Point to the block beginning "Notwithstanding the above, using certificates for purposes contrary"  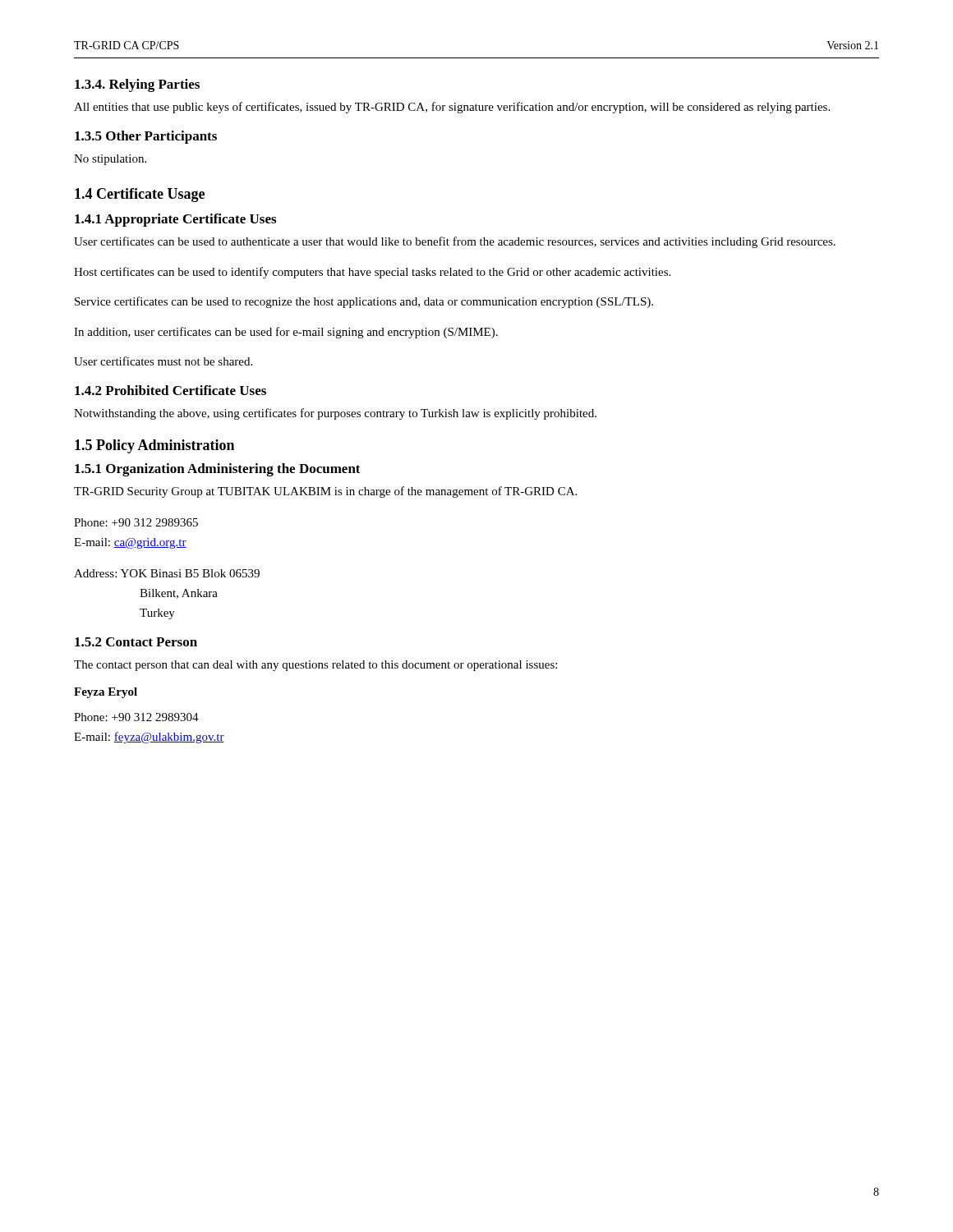(x=476, y=413)
